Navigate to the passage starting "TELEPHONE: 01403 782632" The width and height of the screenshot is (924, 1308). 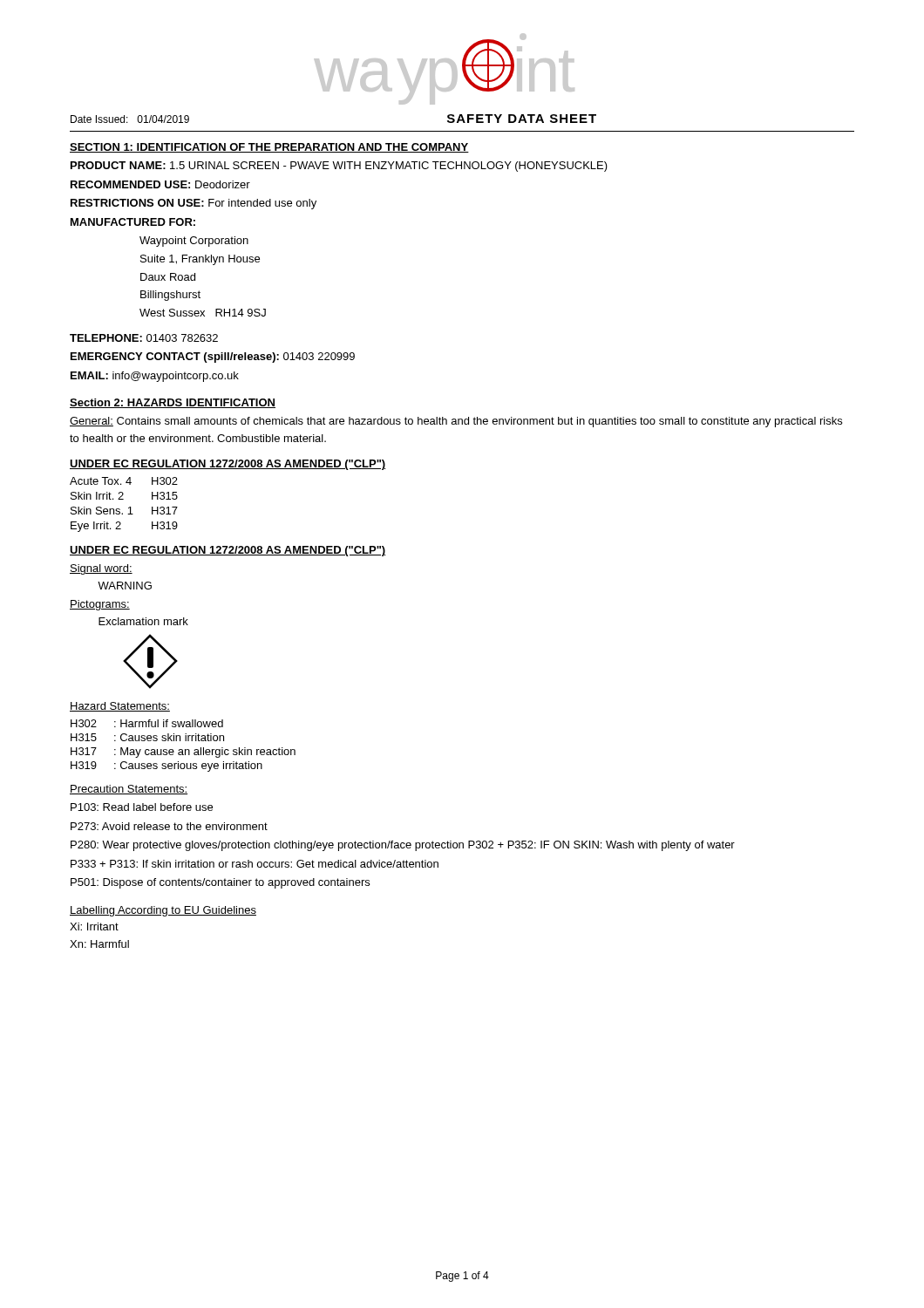(144, 338)
